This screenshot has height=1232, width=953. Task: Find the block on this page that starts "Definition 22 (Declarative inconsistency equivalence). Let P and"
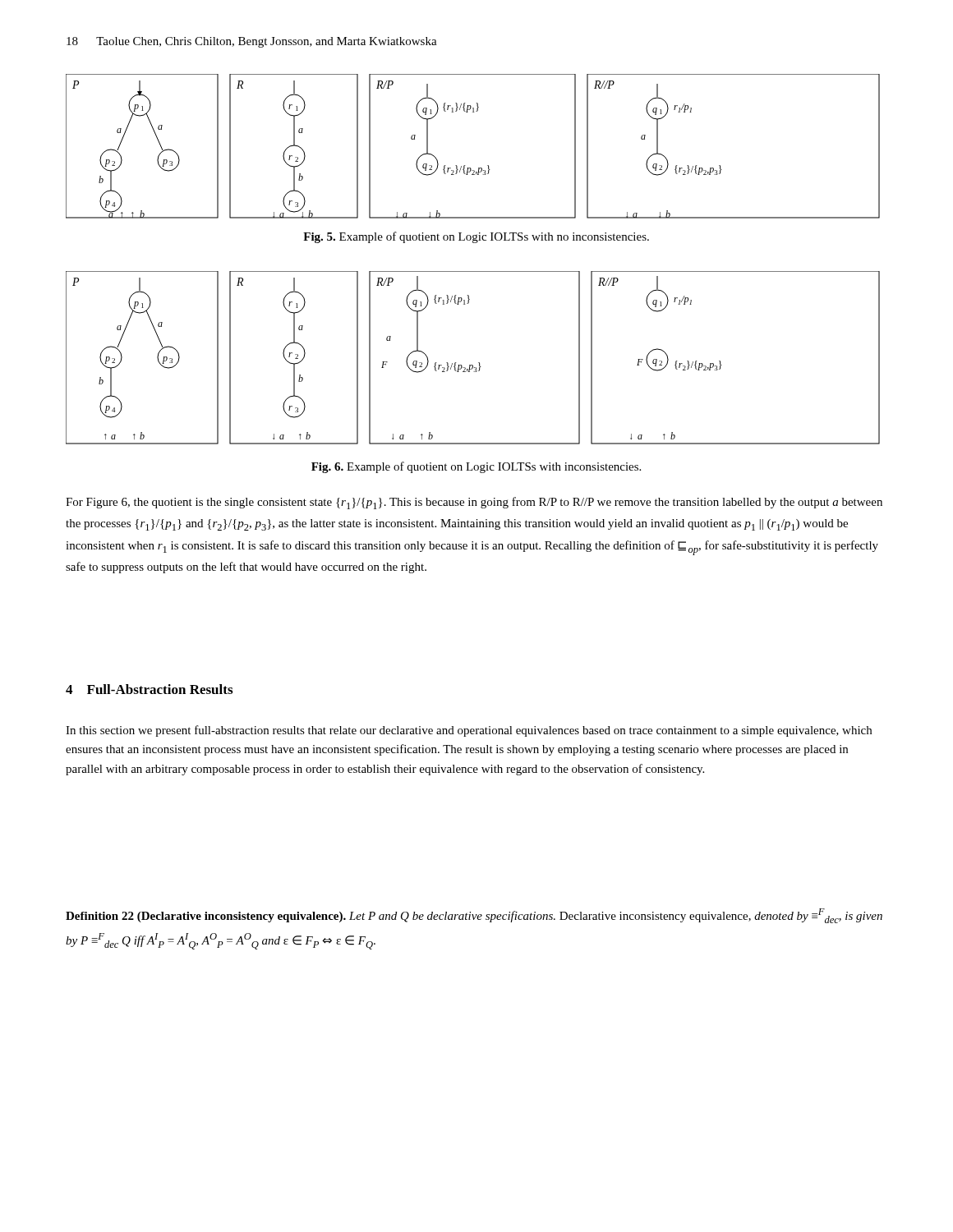coord(474,928)
